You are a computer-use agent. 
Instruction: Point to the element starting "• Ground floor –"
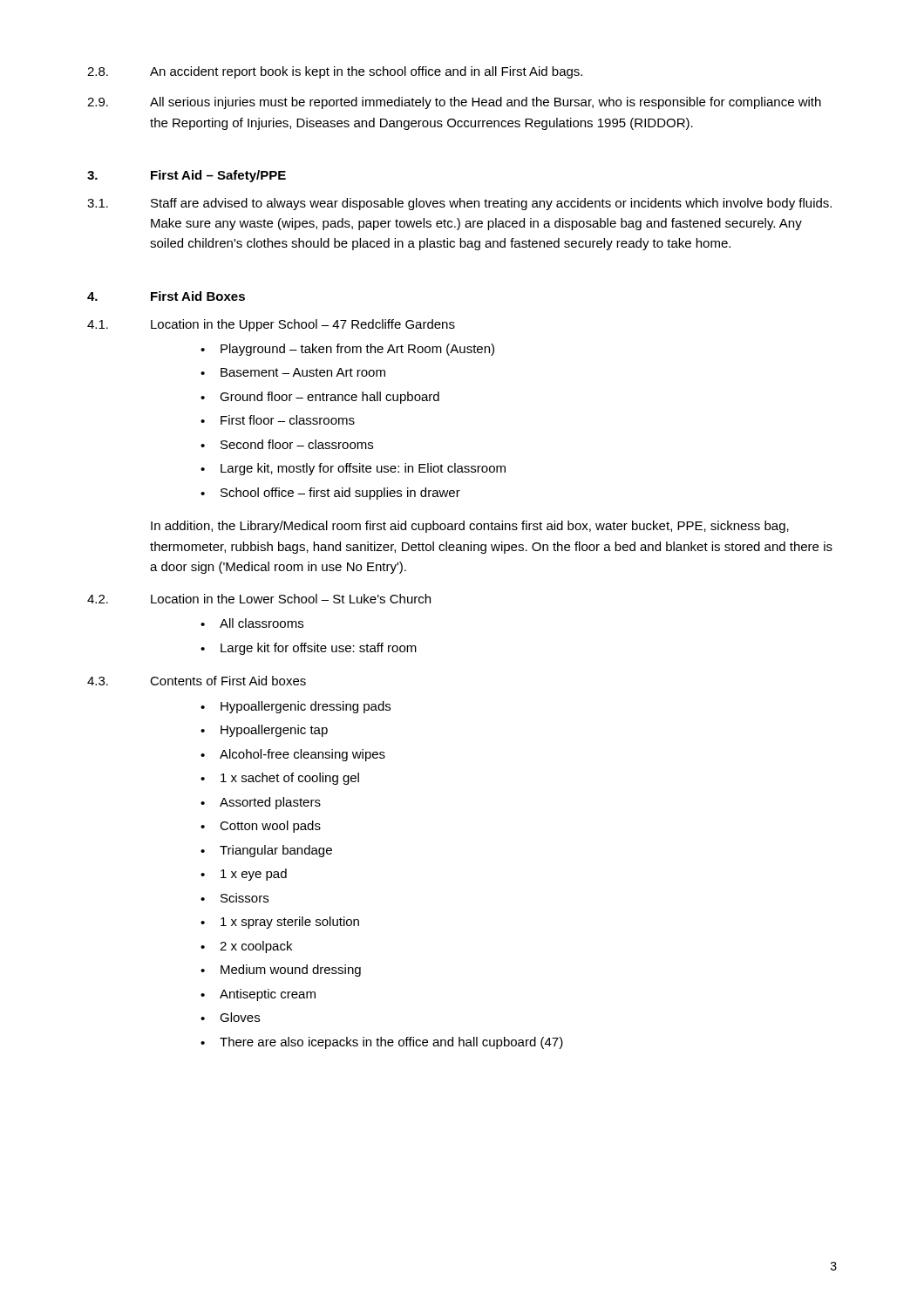click(x=320, y=398)
